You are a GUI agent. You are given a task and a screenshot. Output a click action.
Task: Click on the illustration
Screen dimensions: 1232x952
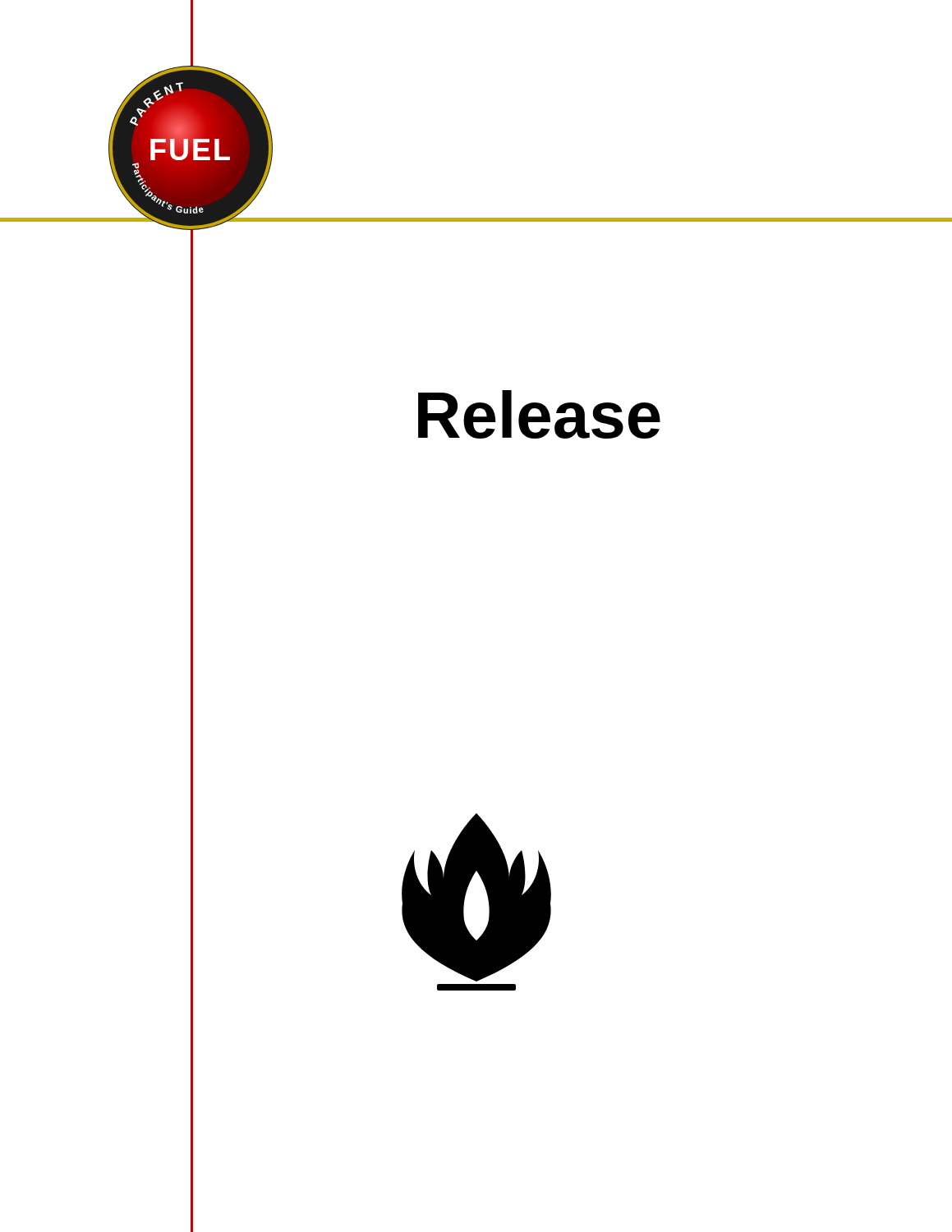pyautogui.click(x=476, y=901)
